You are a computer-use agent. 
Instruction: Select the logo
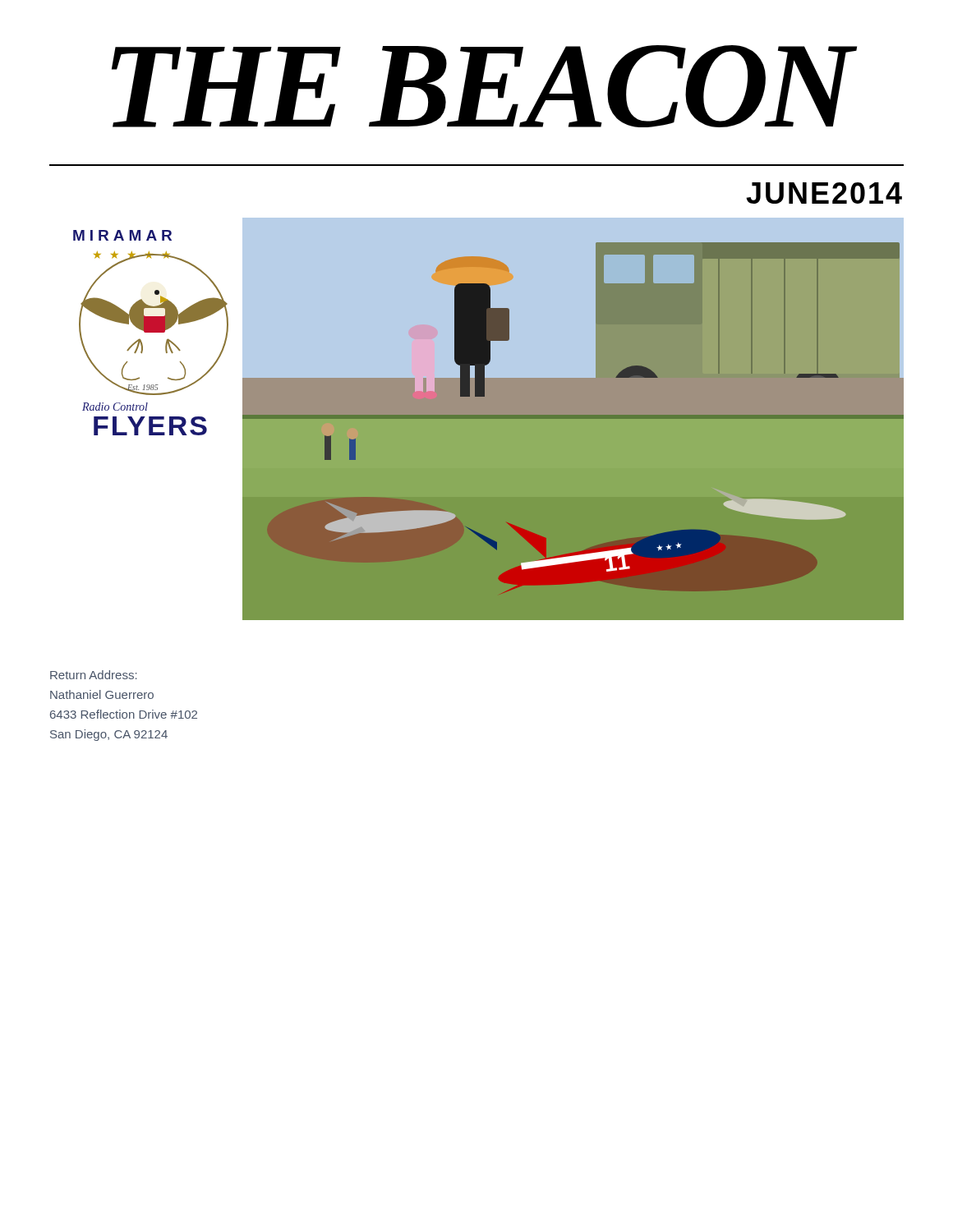[x=154, y=333]
